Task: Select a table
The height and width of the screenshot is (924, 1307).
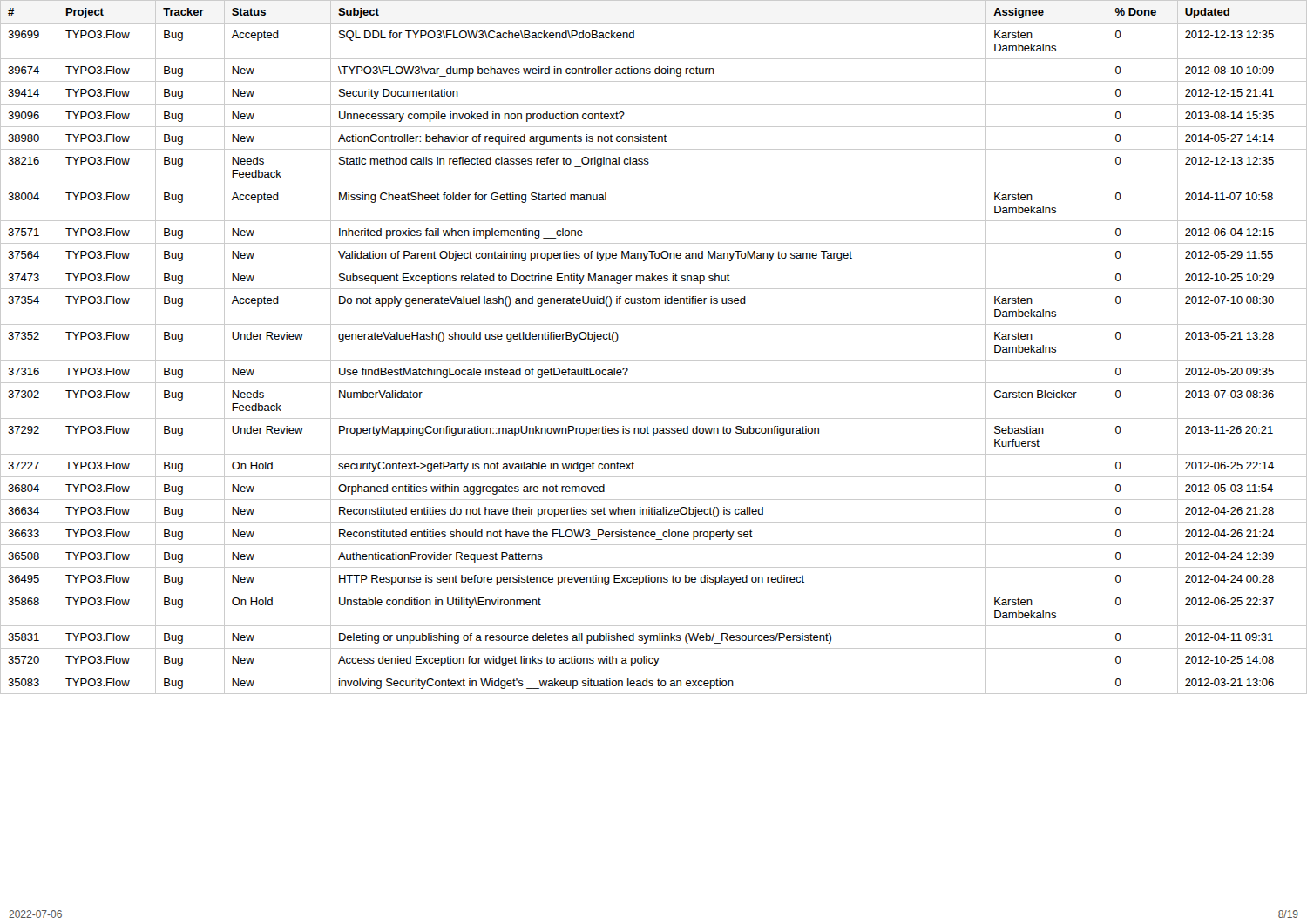Action: [x=654, y=347]
